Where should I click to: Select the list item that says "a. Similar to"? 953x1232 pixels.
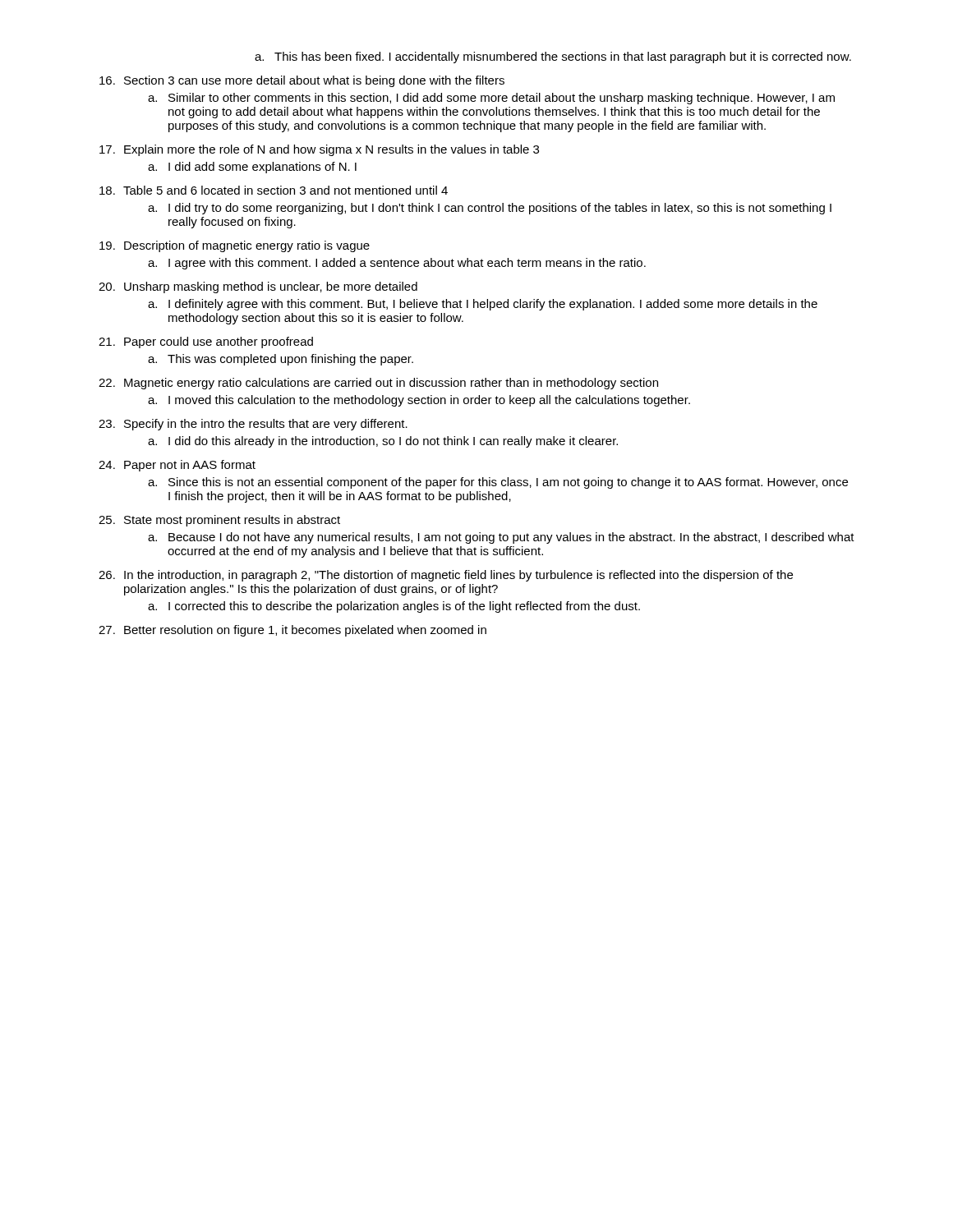[x=501, y=111]
